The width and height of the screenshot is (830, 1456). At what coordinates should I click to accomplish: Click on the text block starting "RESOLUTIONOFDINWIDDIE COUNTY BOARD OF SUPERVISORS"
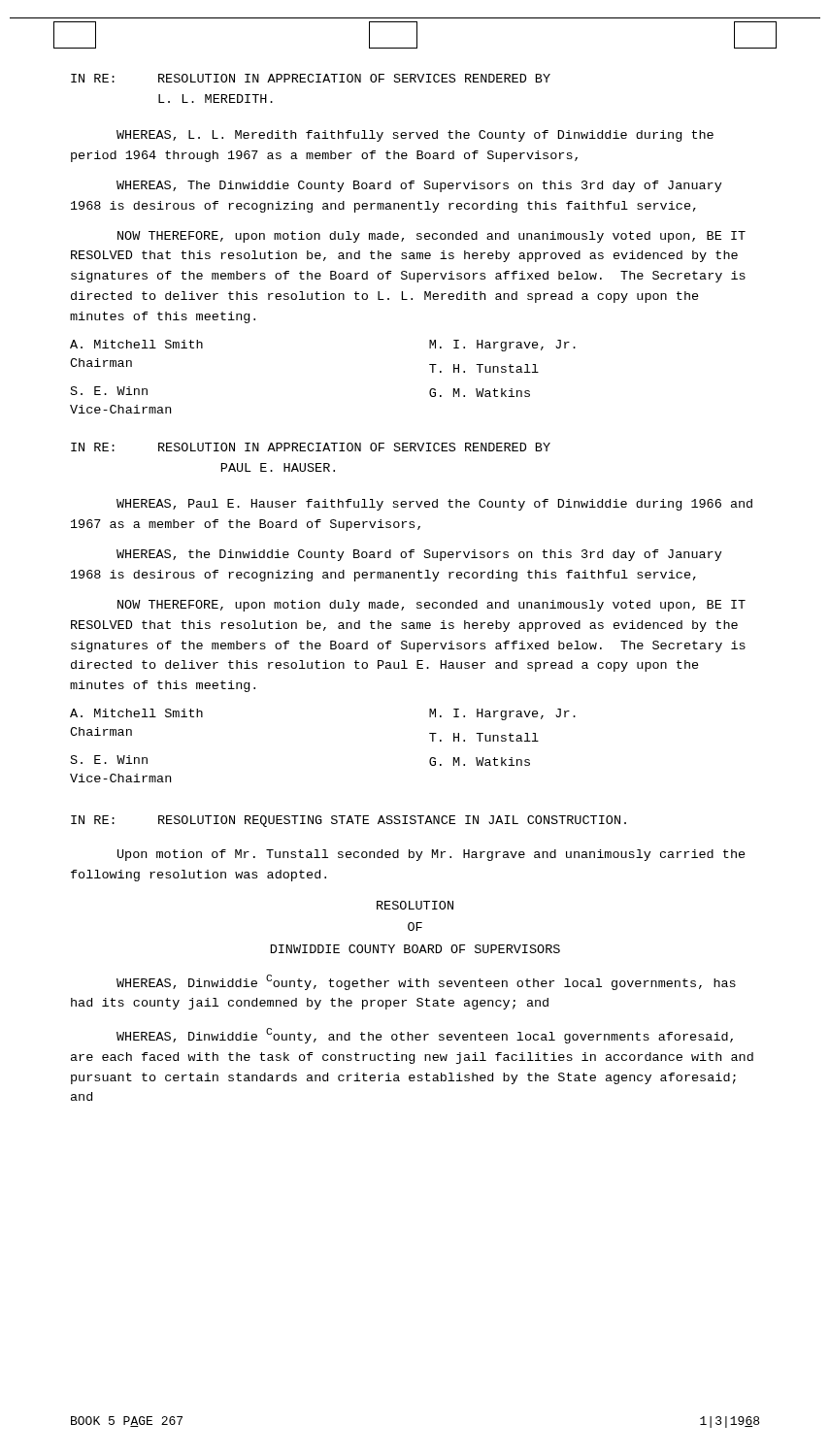(415, 928)
